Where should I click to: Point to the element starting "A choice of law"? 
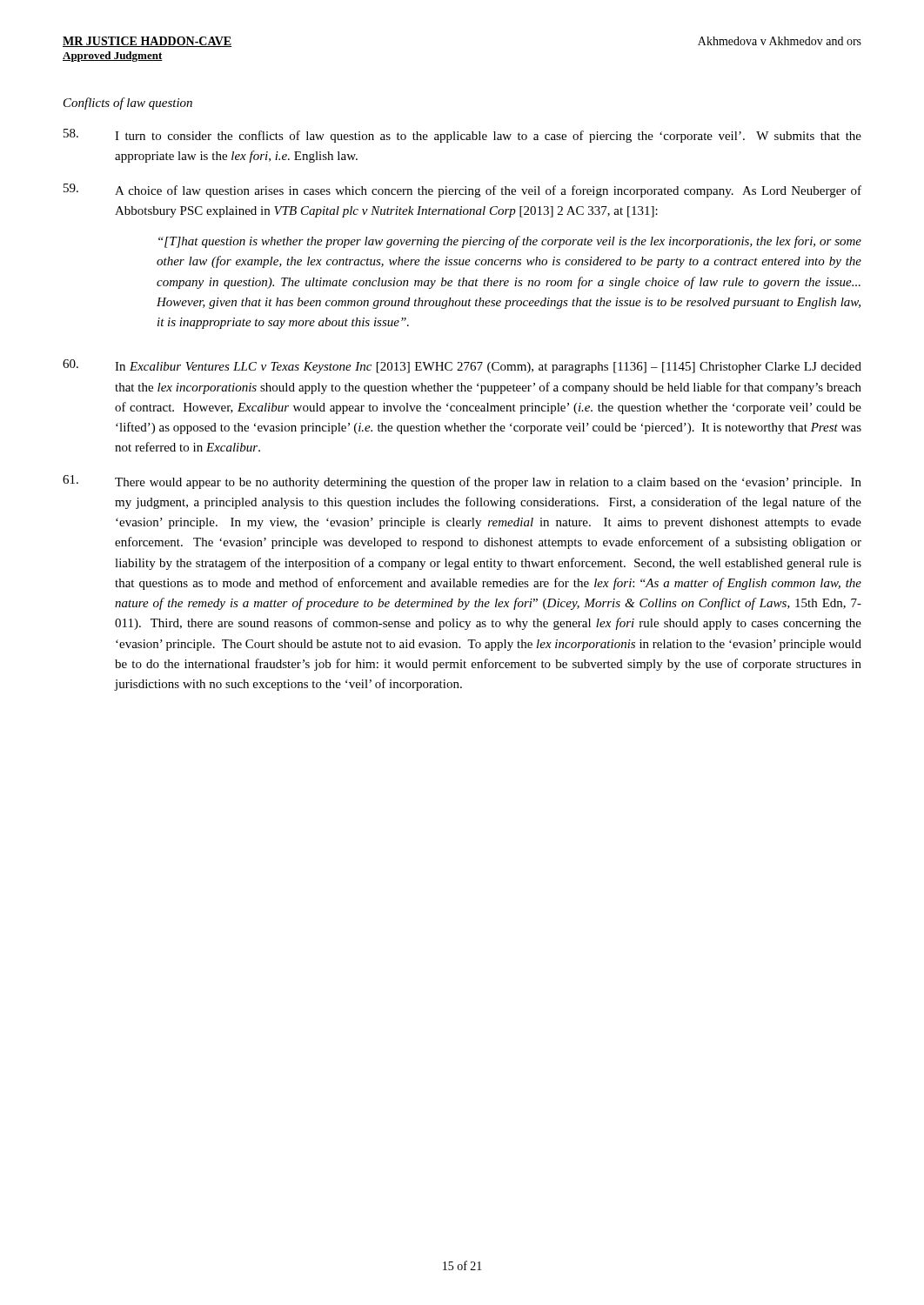point(462,262)
